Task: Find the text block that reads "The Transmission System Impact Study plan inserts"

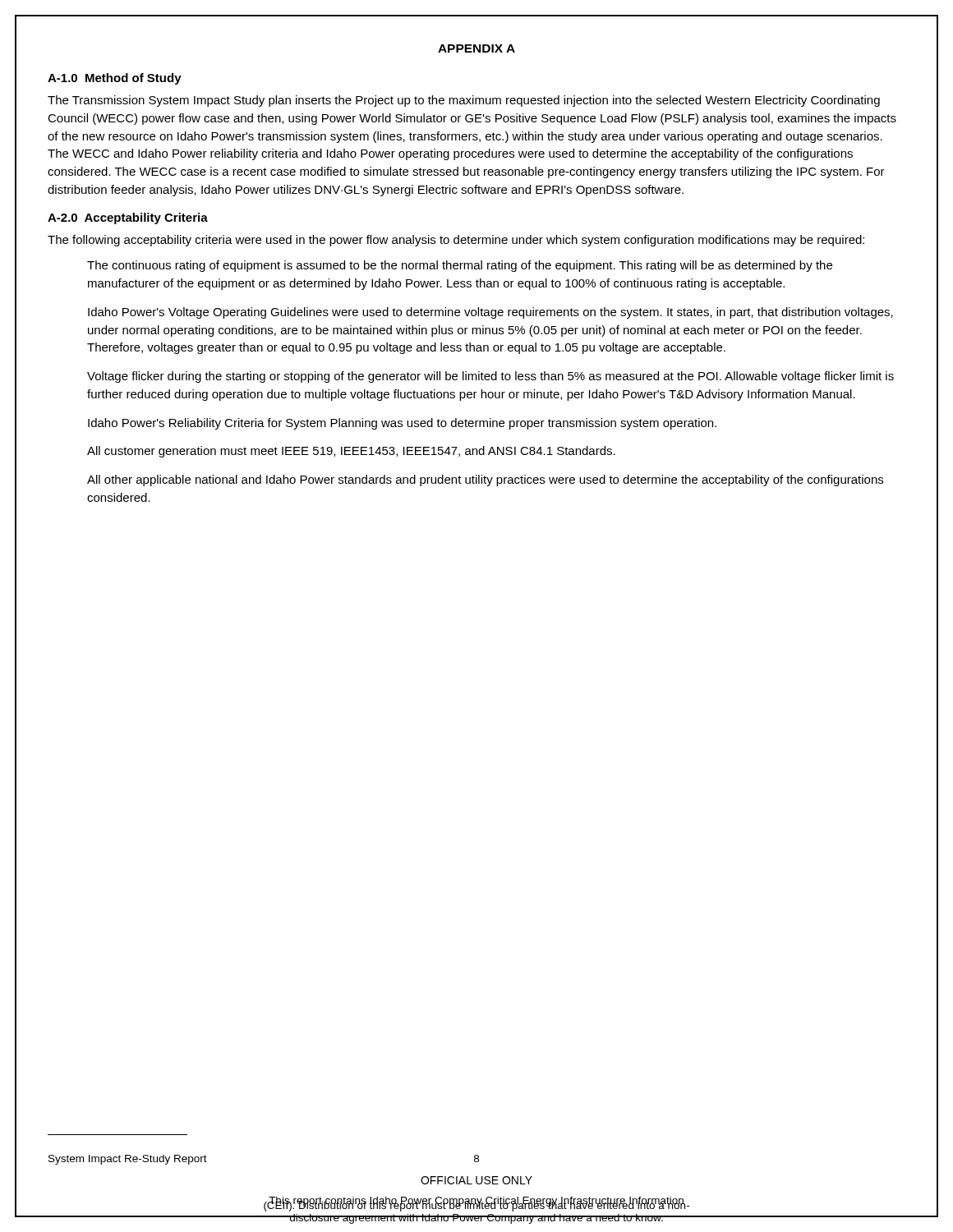Action: coord(472,144)
